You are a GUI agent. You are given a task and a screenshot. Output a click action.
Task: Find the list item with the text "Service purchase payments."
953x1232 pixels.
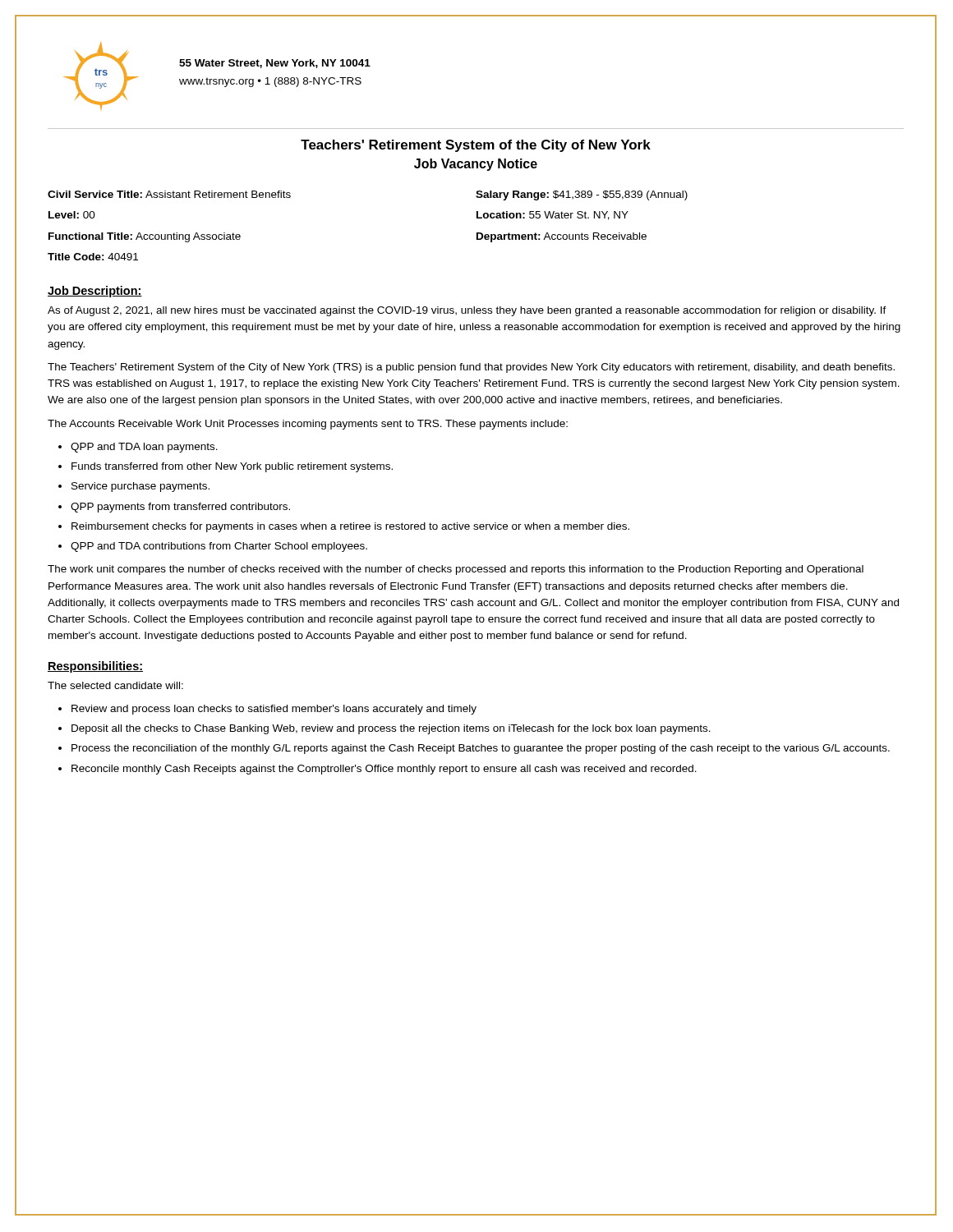tap(141, 486)
